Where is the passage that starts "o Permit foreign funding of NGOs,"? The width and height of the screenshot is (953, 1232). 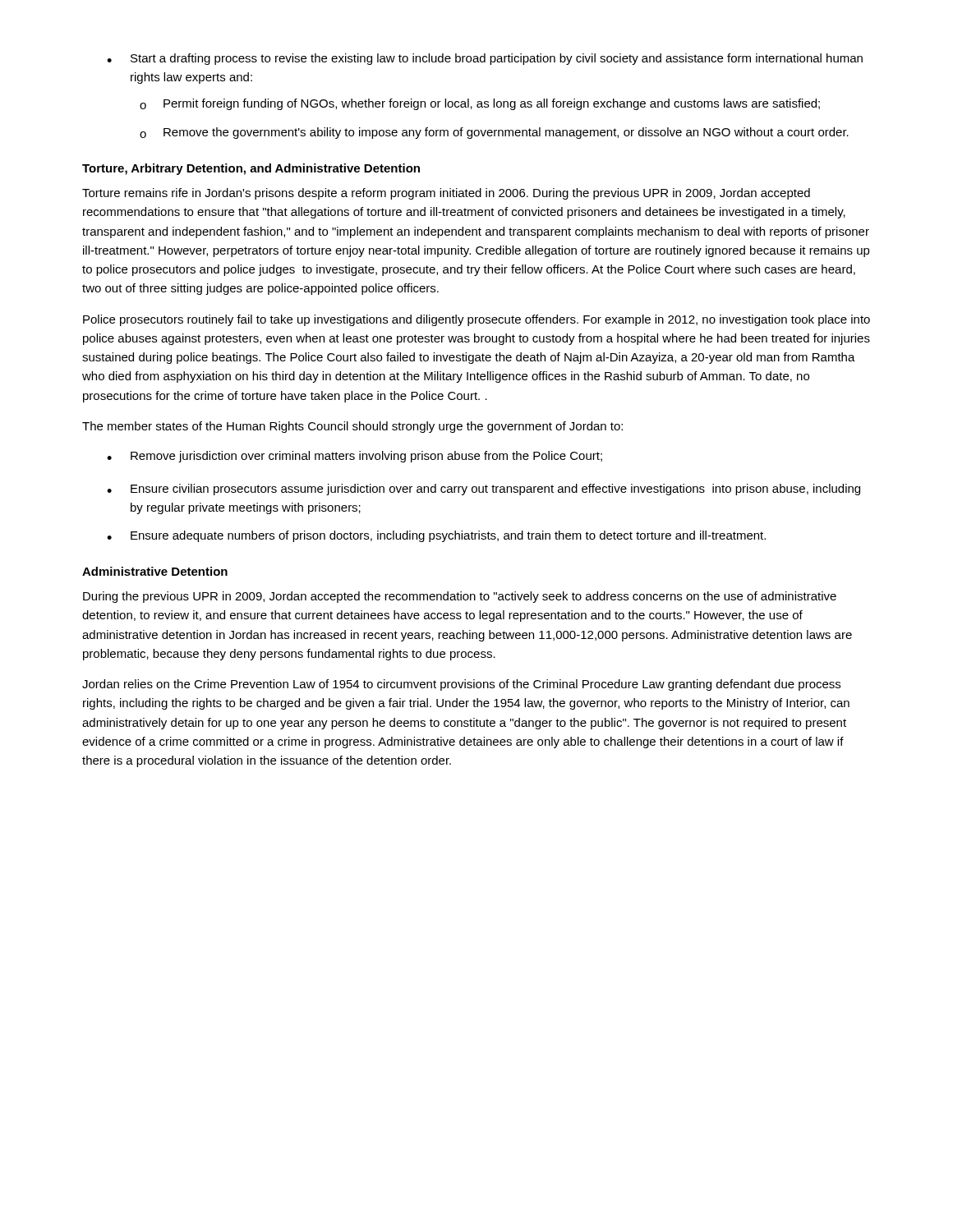pyautogui.click(x=480, y=105)
